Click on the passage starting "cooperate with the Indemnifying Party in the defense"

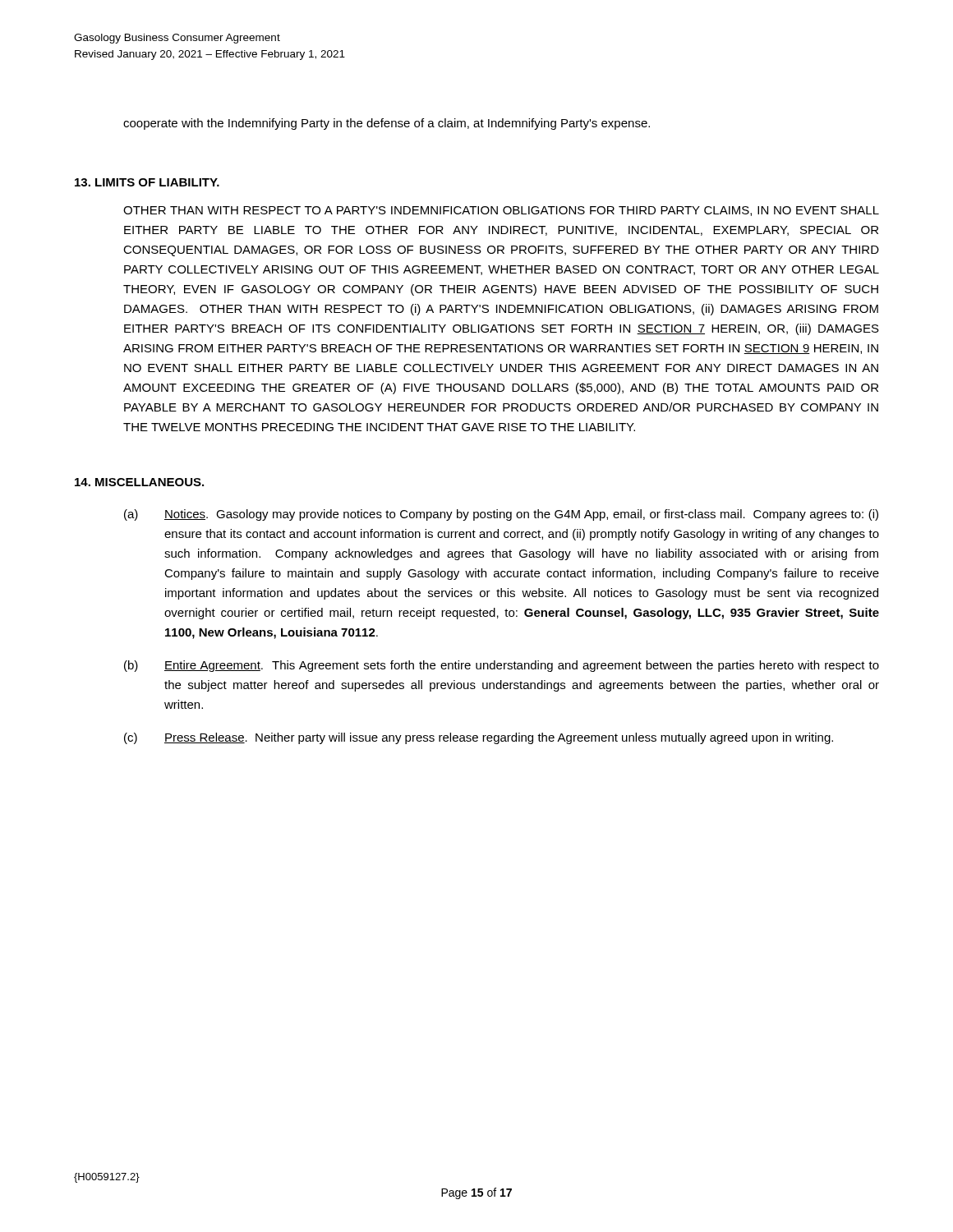(x=387, y=123)
